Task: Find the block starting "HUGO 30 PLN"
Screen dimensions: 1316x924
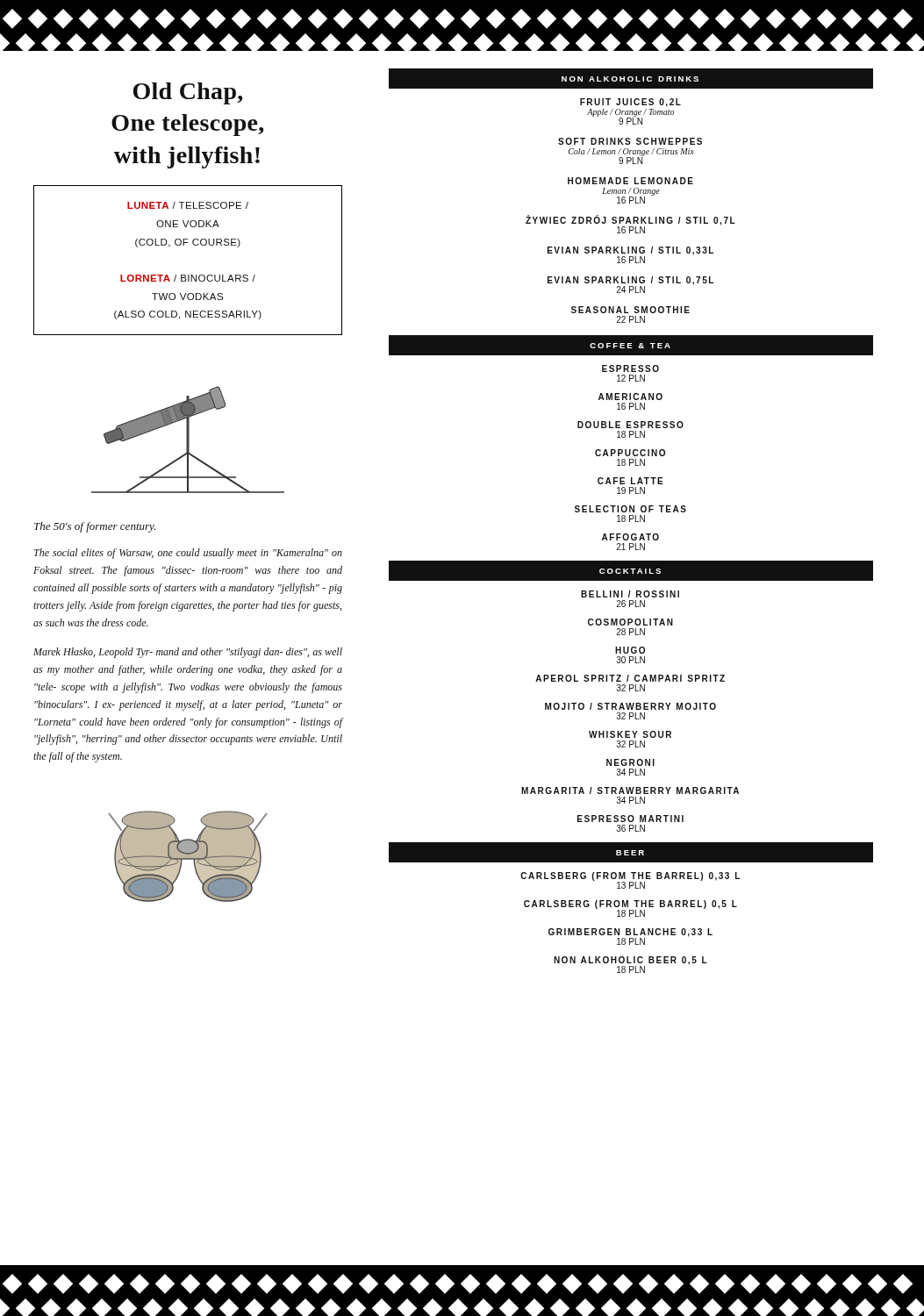Action: (x=631, y=655)
